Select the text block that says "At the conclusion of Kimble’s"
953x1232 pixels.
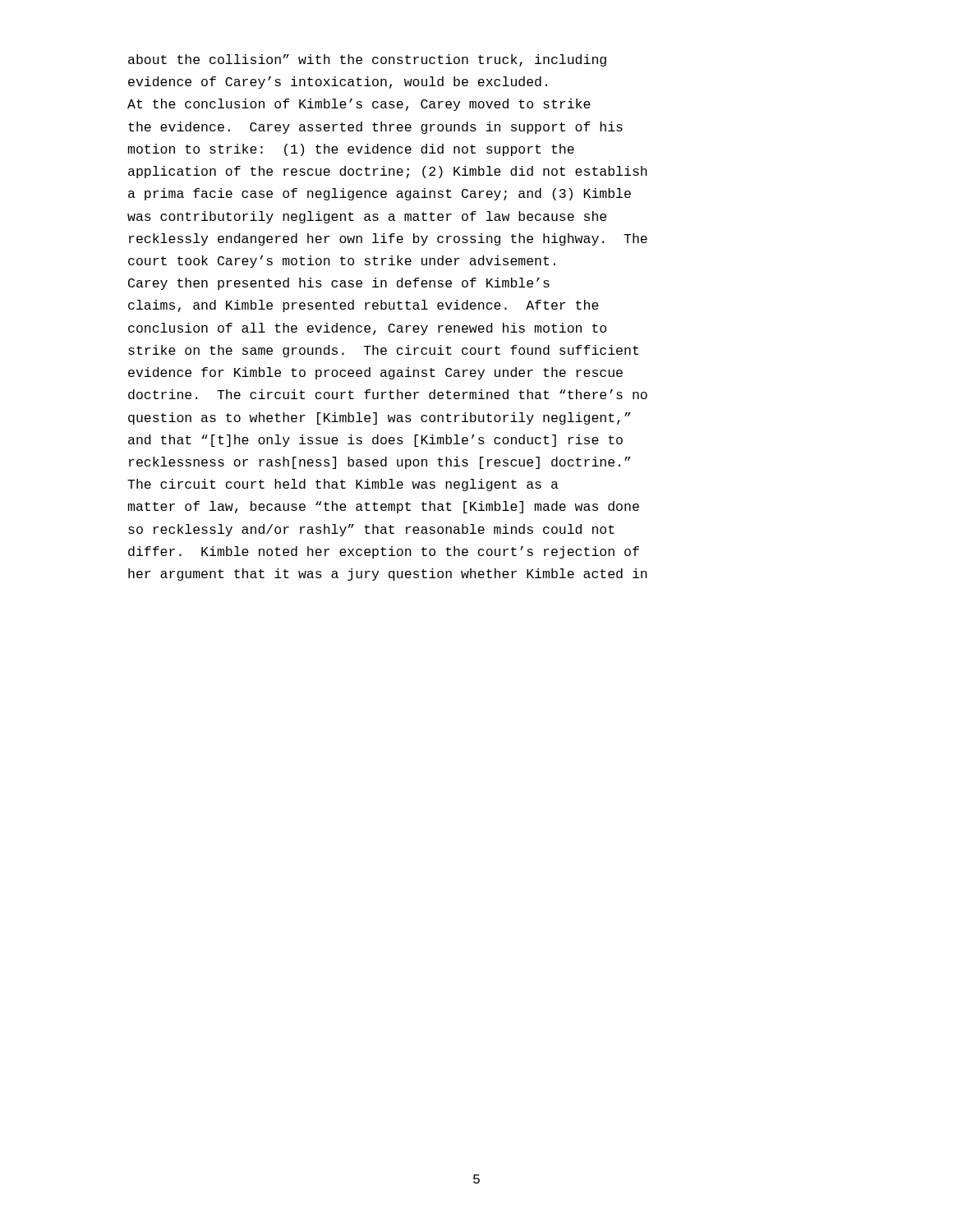(491, 183)
